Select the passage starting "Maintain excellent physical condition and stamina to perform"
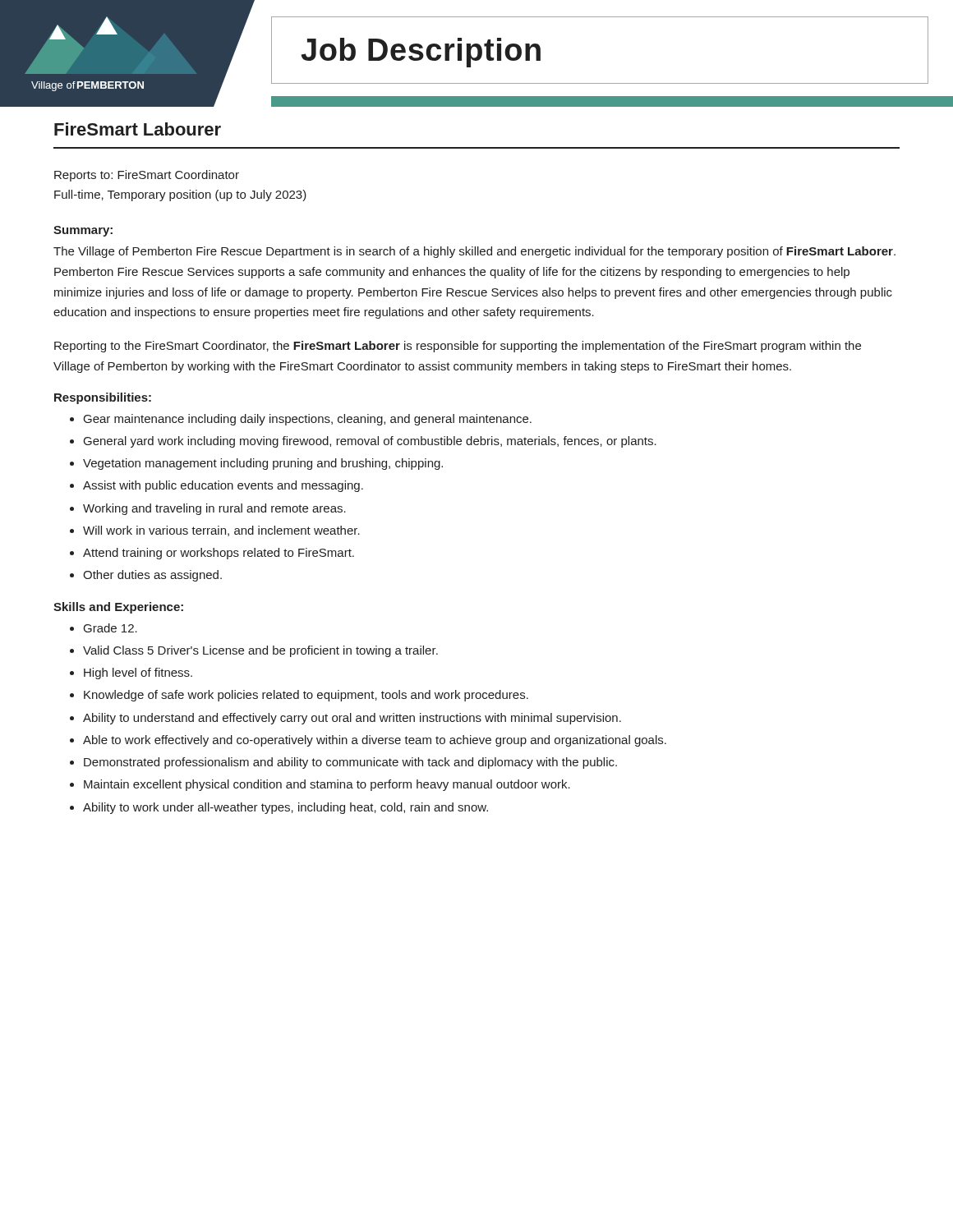This screenshot has height=1232, width=953. pyautogui.click(x=327, y=784)
